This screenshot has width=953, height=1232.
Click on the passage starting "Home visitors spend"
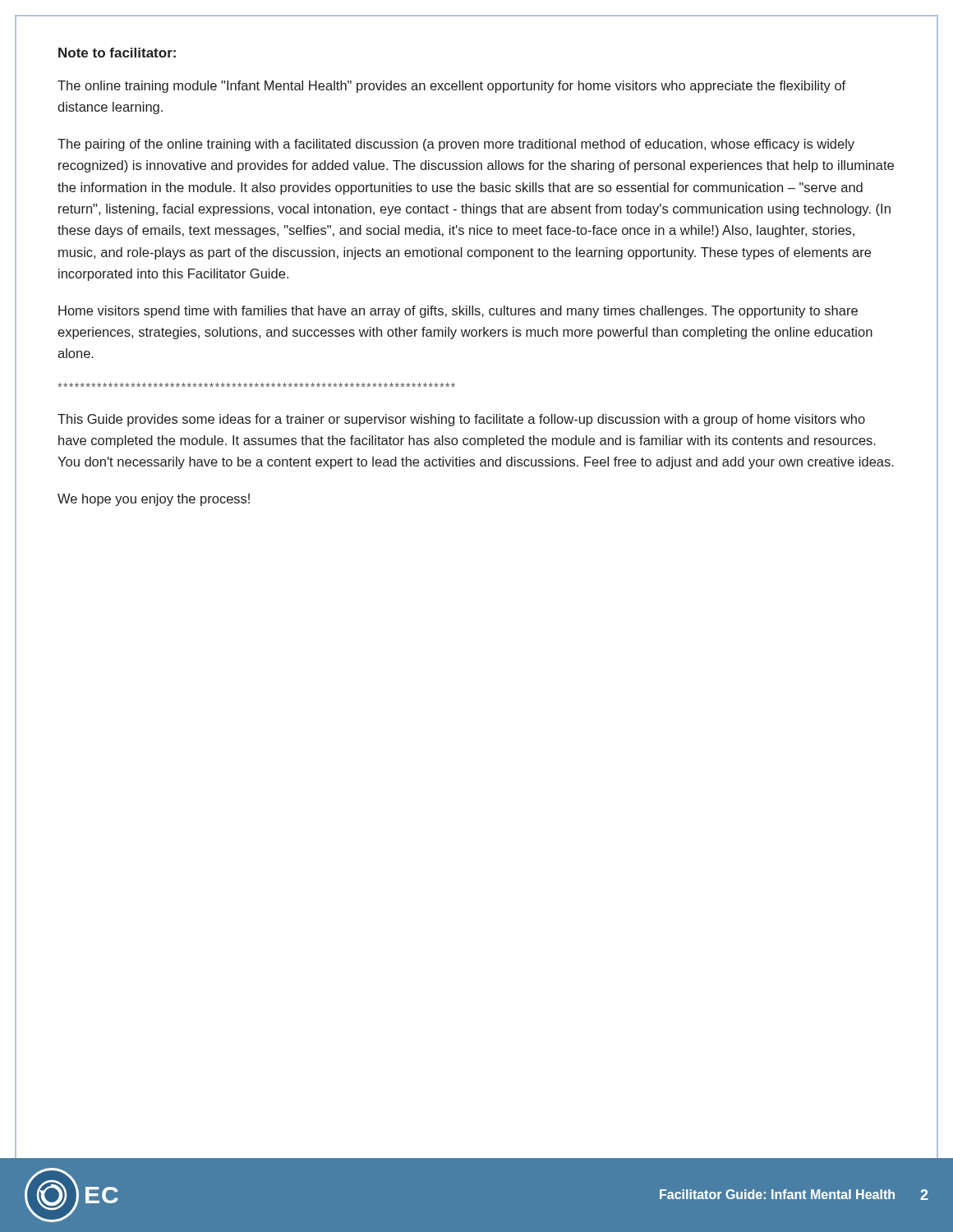coord(465,332)
